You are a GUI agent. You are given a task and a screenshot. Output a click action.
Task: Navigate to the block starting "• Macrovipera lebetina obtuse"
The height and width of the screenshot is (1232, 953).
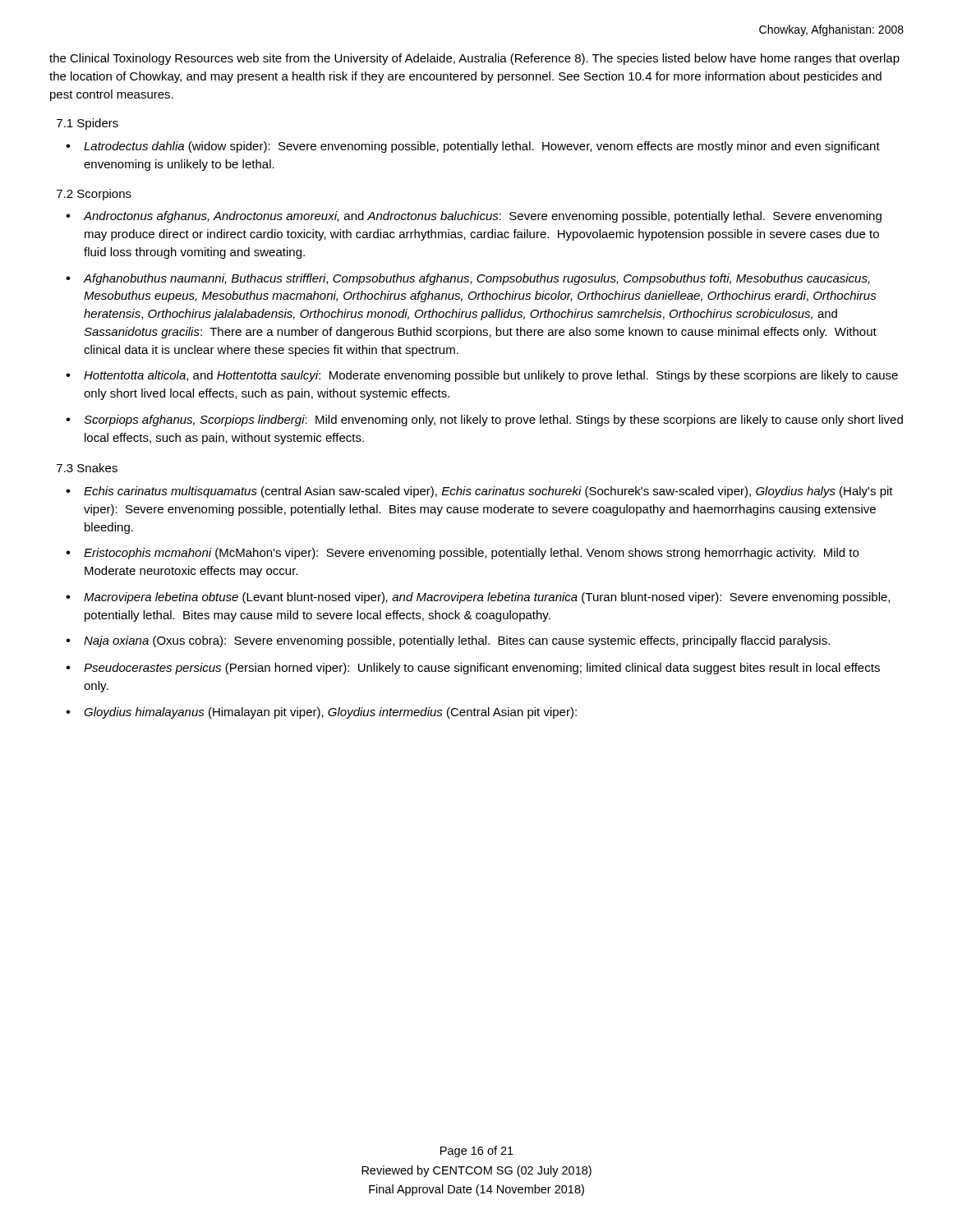tap(485, 606)
